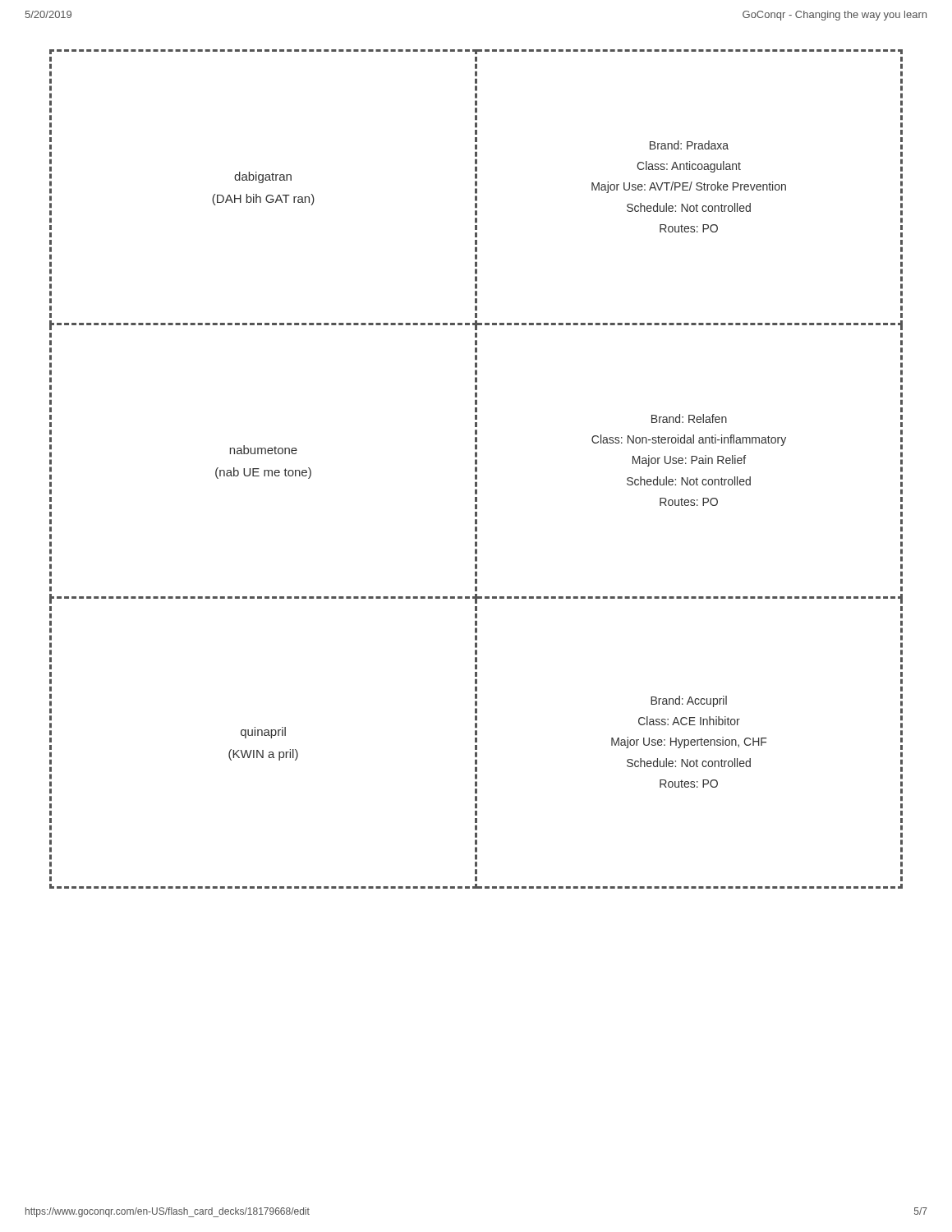Select the block starting "Brand: Pradaxa Class:"
Image resolution: width=952 pixels, height=1232 pixels.
689,187
